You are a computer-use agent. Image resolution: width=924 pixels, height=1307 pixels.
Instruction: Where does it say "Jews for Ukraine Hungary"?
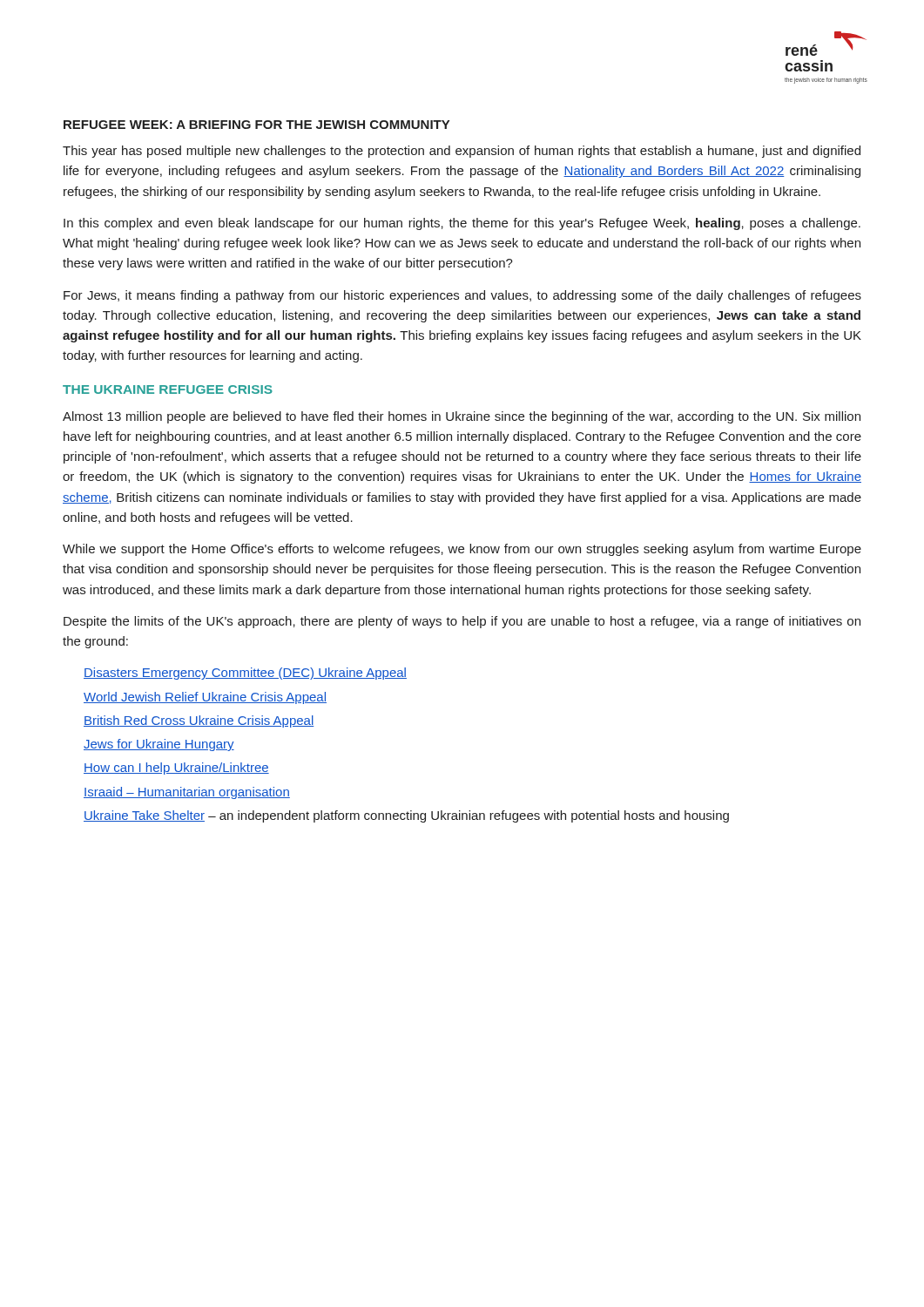(159, 744)
